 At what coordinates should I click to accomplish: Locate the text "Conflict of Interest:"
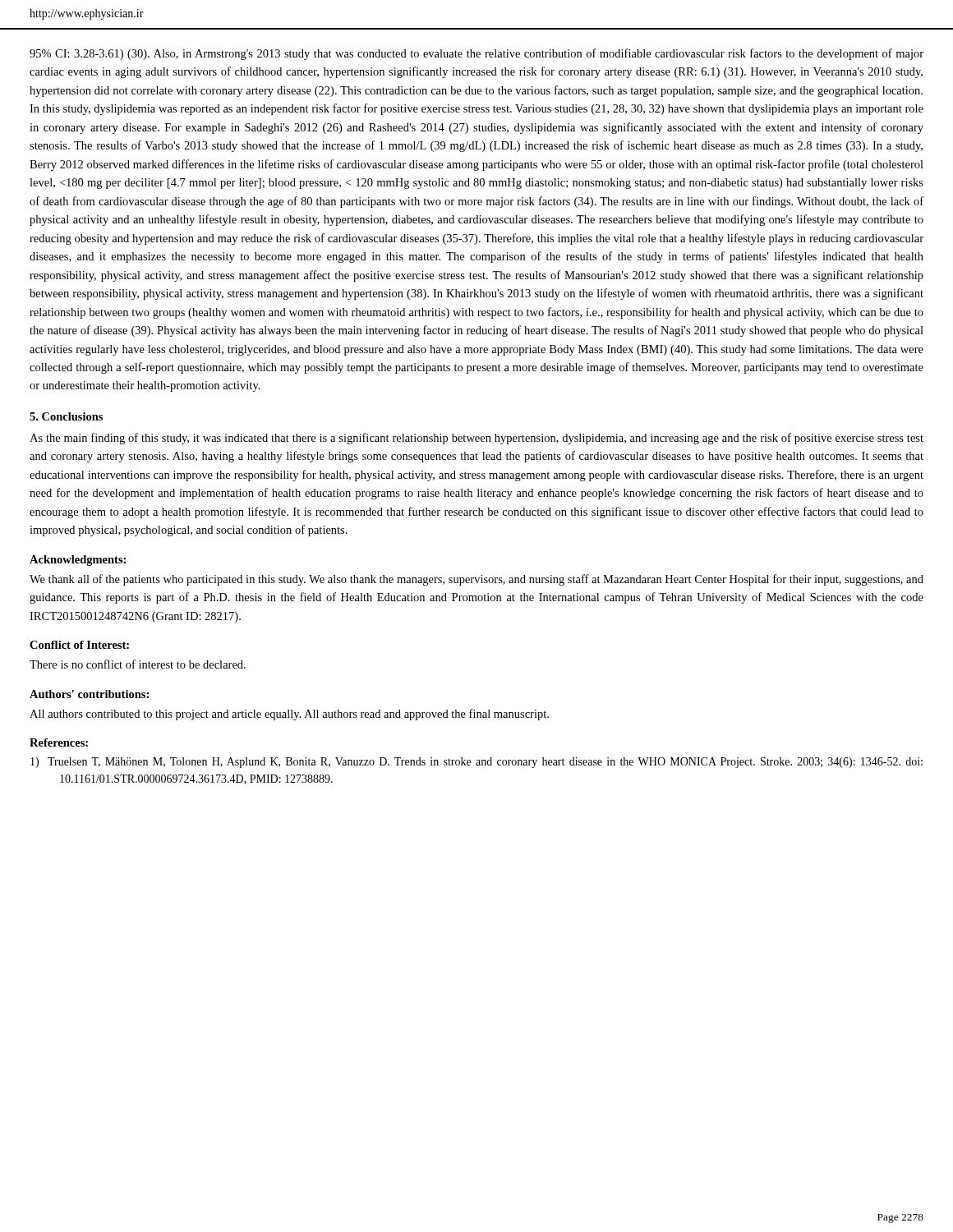click(x=80, y=645)
